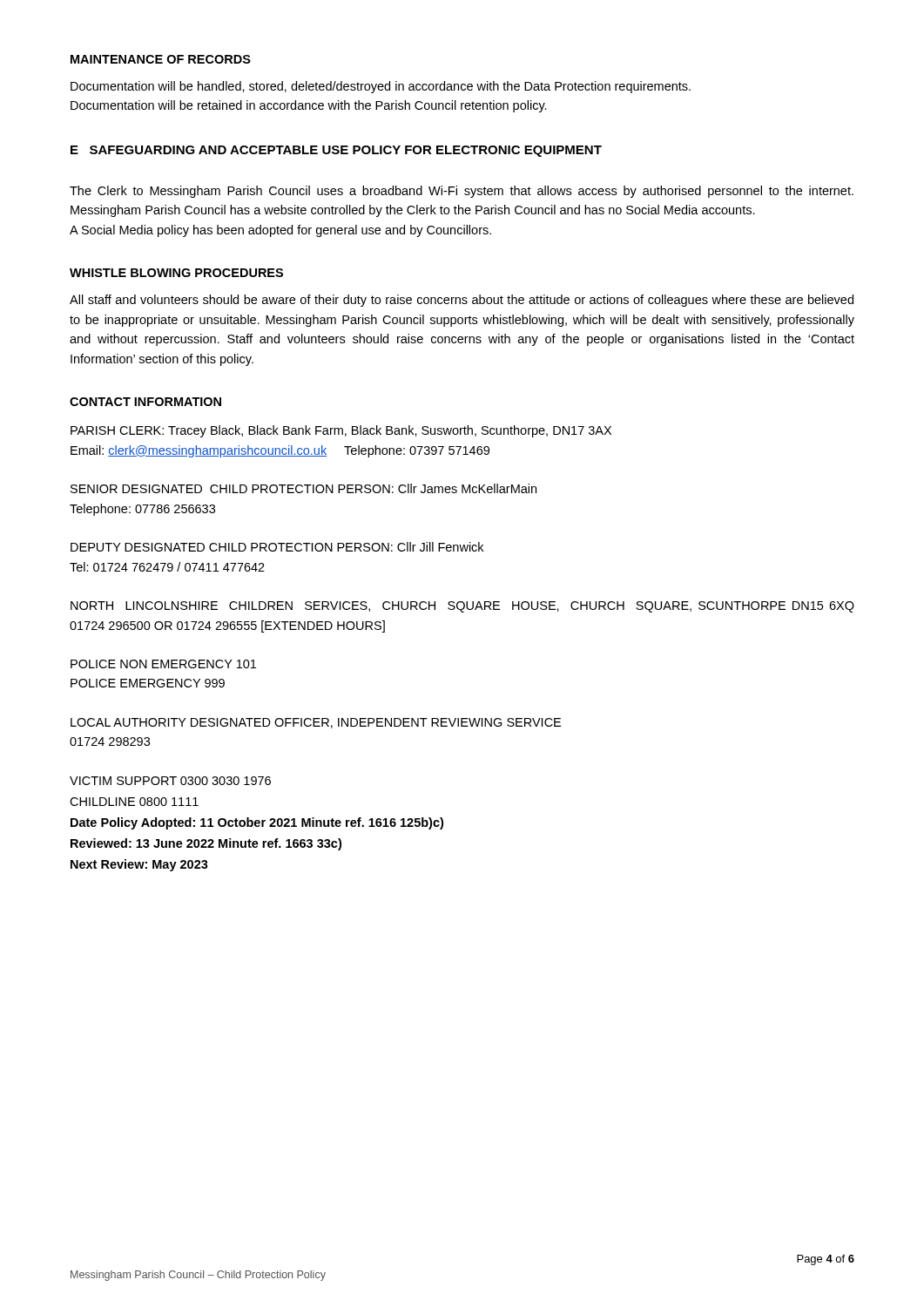Locate the text block containing "All staff and volunteers should be aware"
The width and height of the screenshot is (924, 1307).
(462, 329)
